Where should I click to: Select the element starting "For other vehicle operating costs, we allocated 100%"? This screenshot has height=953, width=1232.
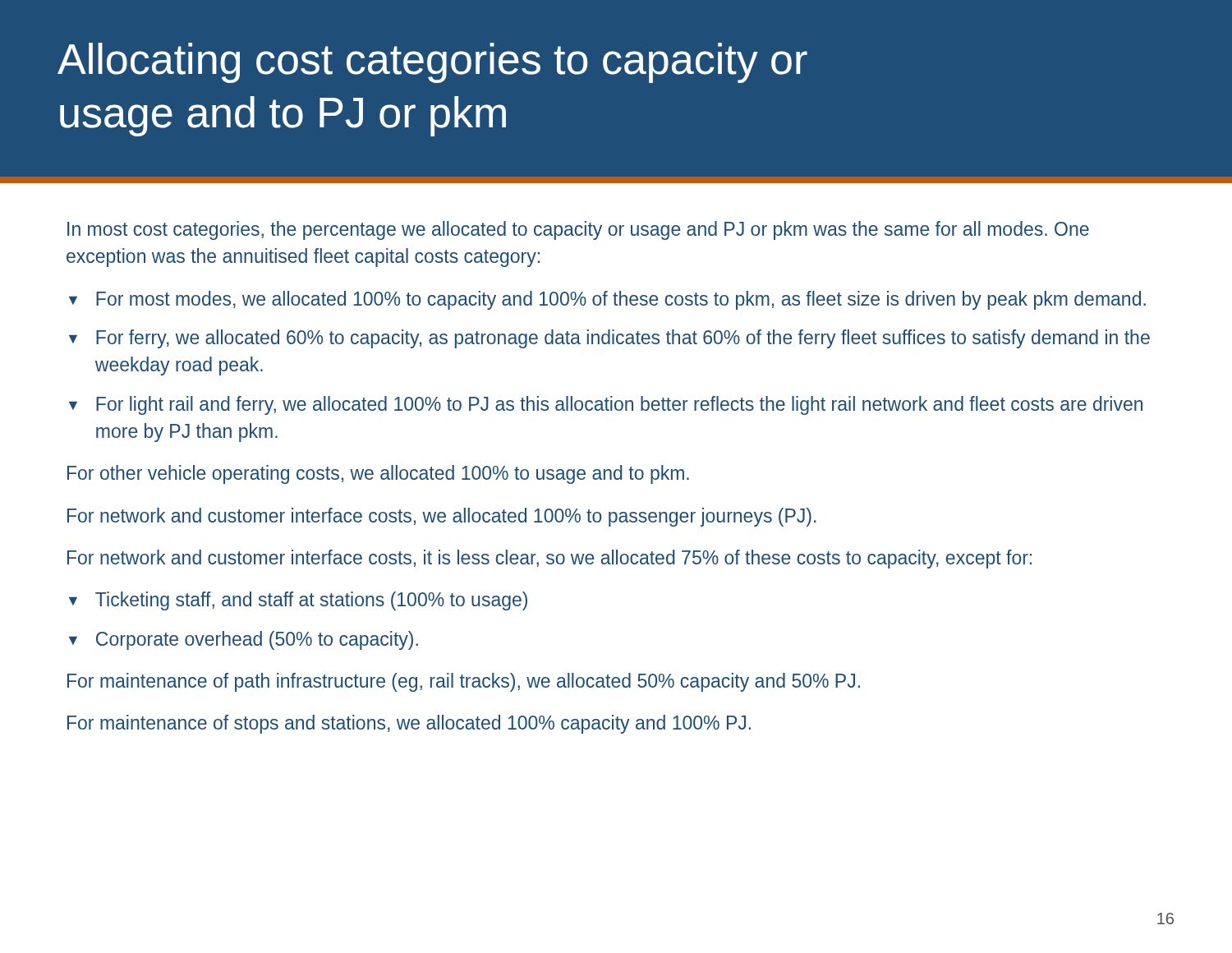coord(378,474)
